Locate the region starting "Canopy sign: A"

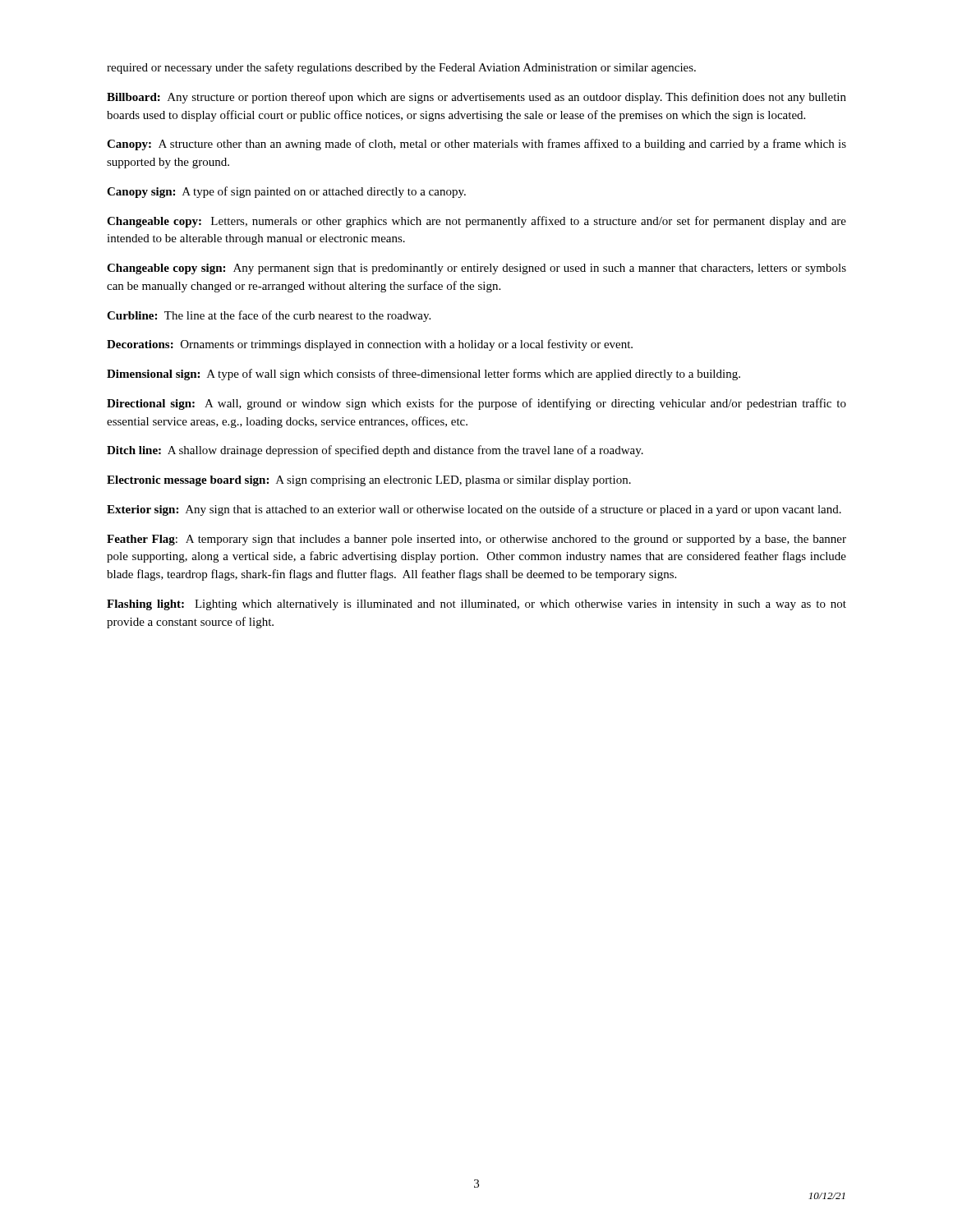287,191
